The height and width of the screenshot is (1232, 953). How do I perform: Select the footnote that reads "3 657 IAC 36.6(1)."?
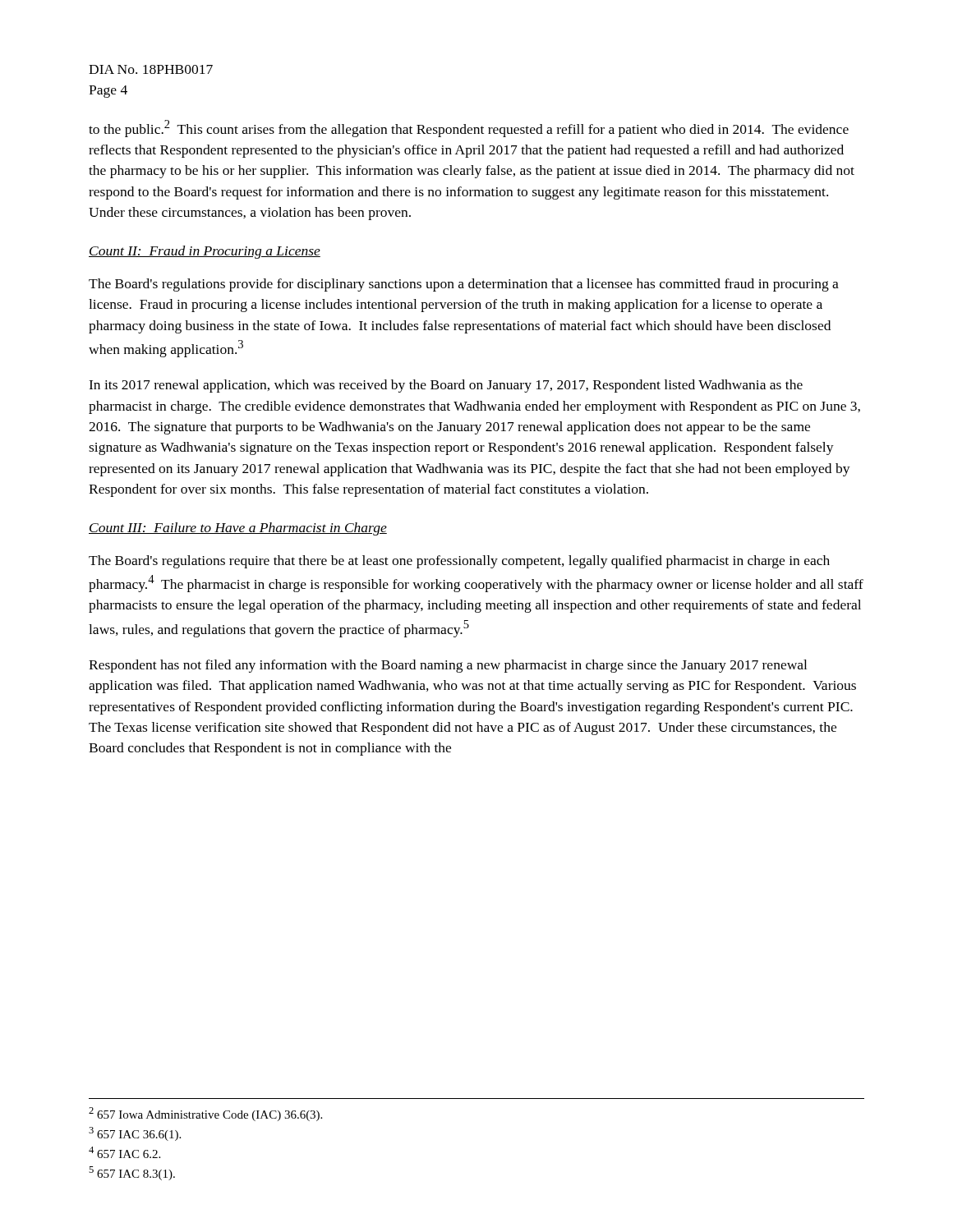(x=135, y=1133)
